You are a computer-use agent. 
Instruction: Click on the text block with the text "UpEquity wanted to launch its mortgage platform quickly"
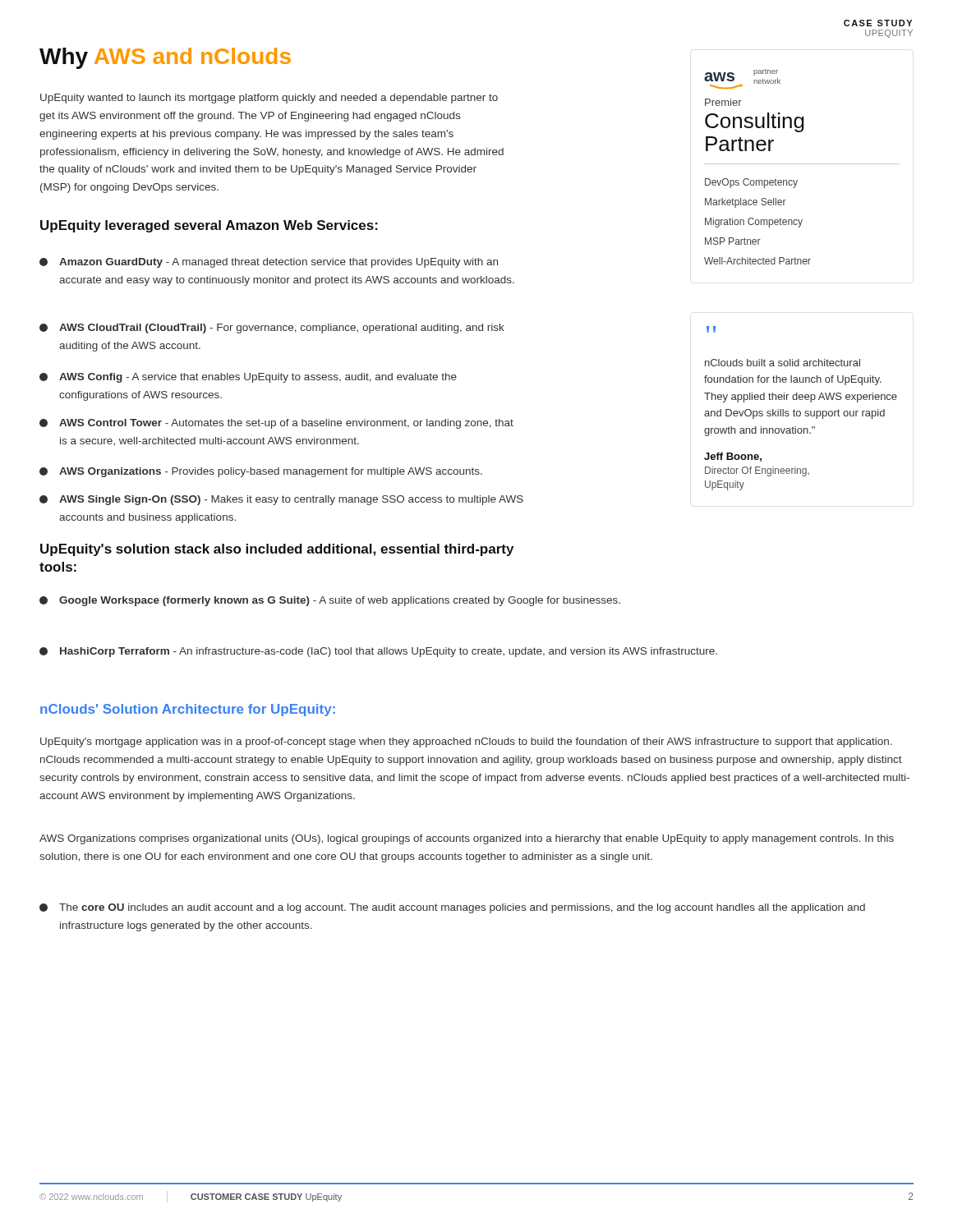click(272, 142)
